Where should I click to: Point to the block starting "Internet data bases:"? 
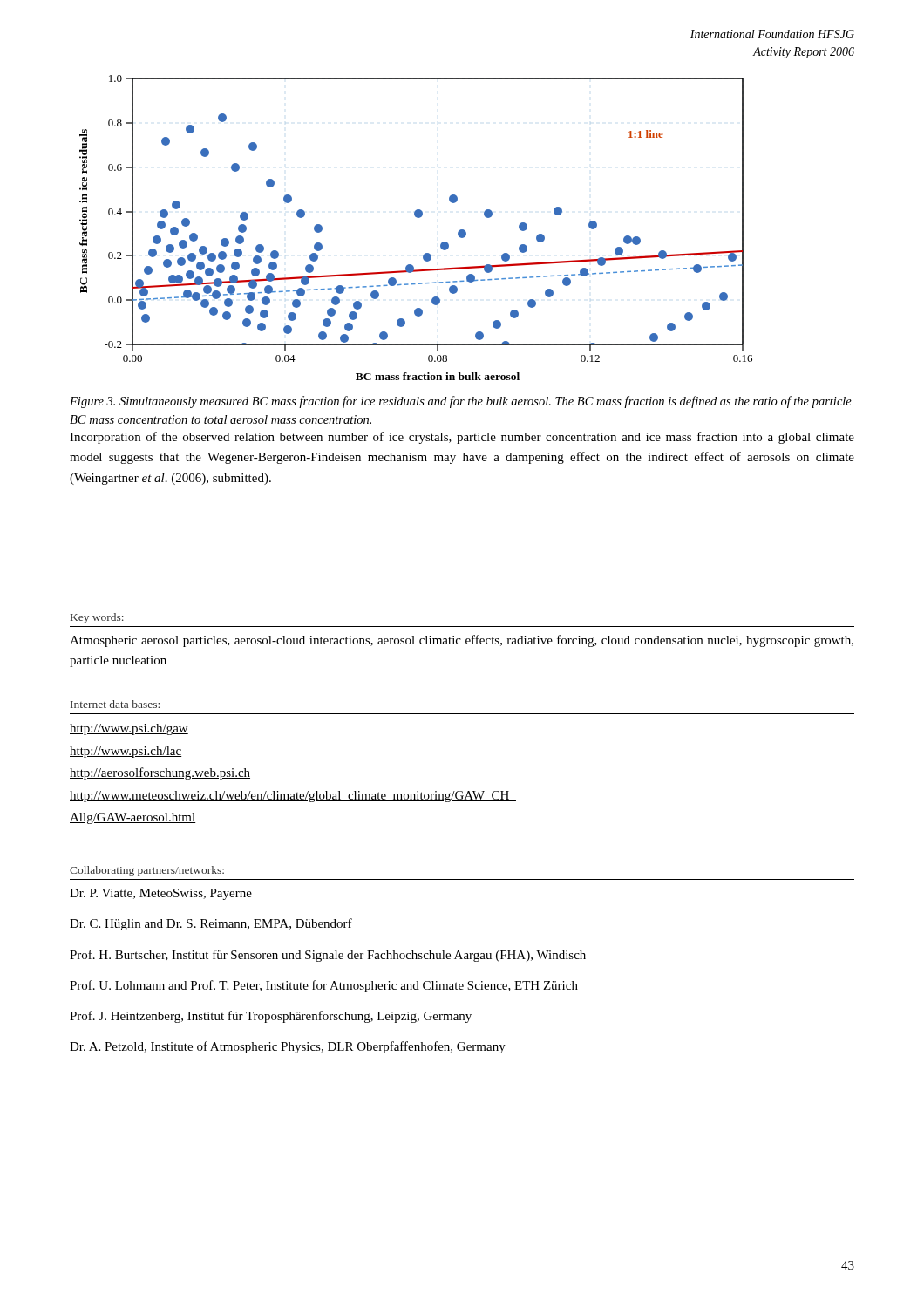(x=115, y=704)
